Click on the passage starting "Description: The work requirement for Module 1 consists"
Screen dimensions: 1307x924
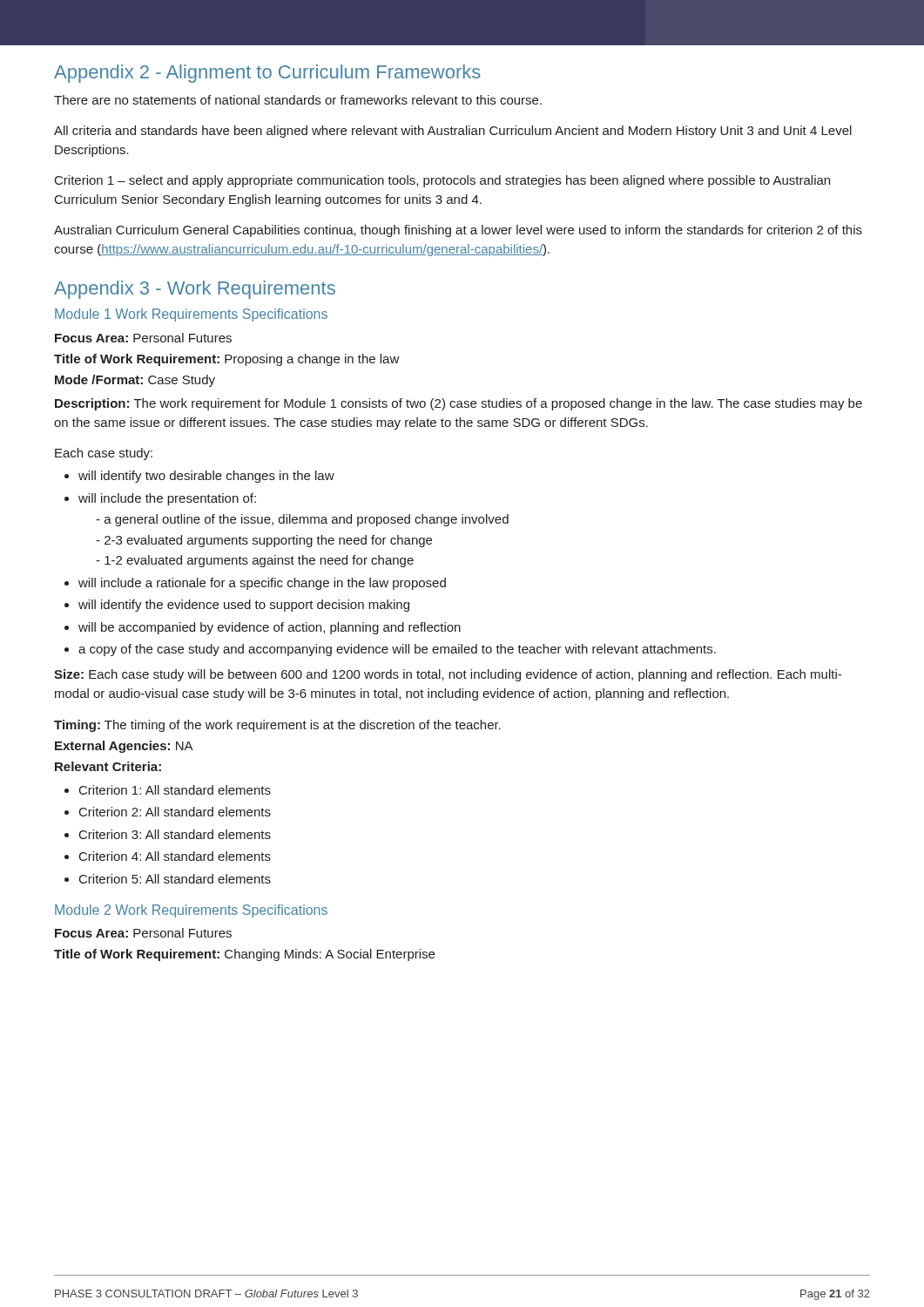click(x=458, y=412)
